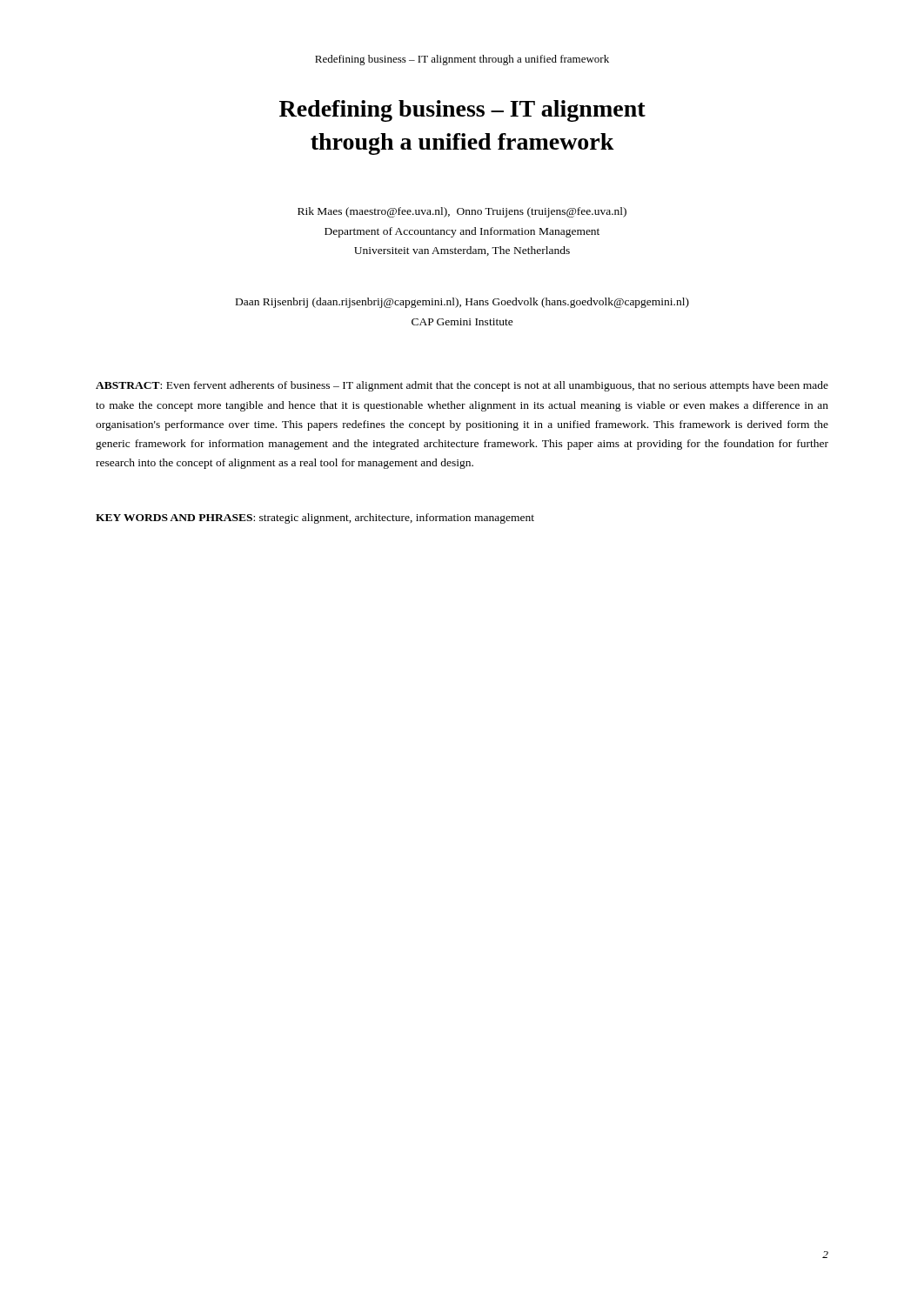Click on the element starting "ABSTRACT: Even fervent adherents of business"
This screenshot has height=1305, width=924.
pos(462,424)
